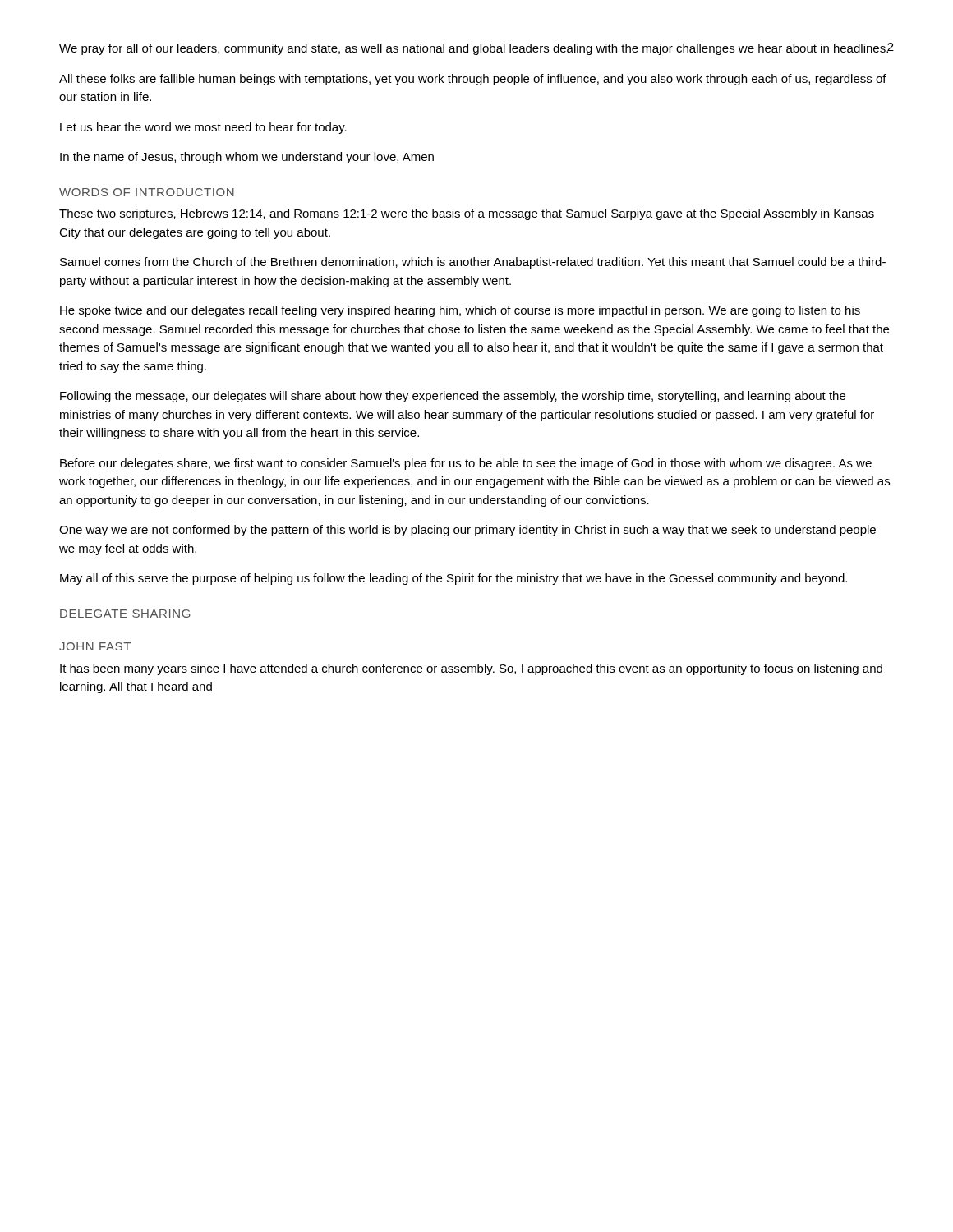Locate the element starting "It has been many years"
This screenshot has width=953, height=1232.
tap(476, 678)
